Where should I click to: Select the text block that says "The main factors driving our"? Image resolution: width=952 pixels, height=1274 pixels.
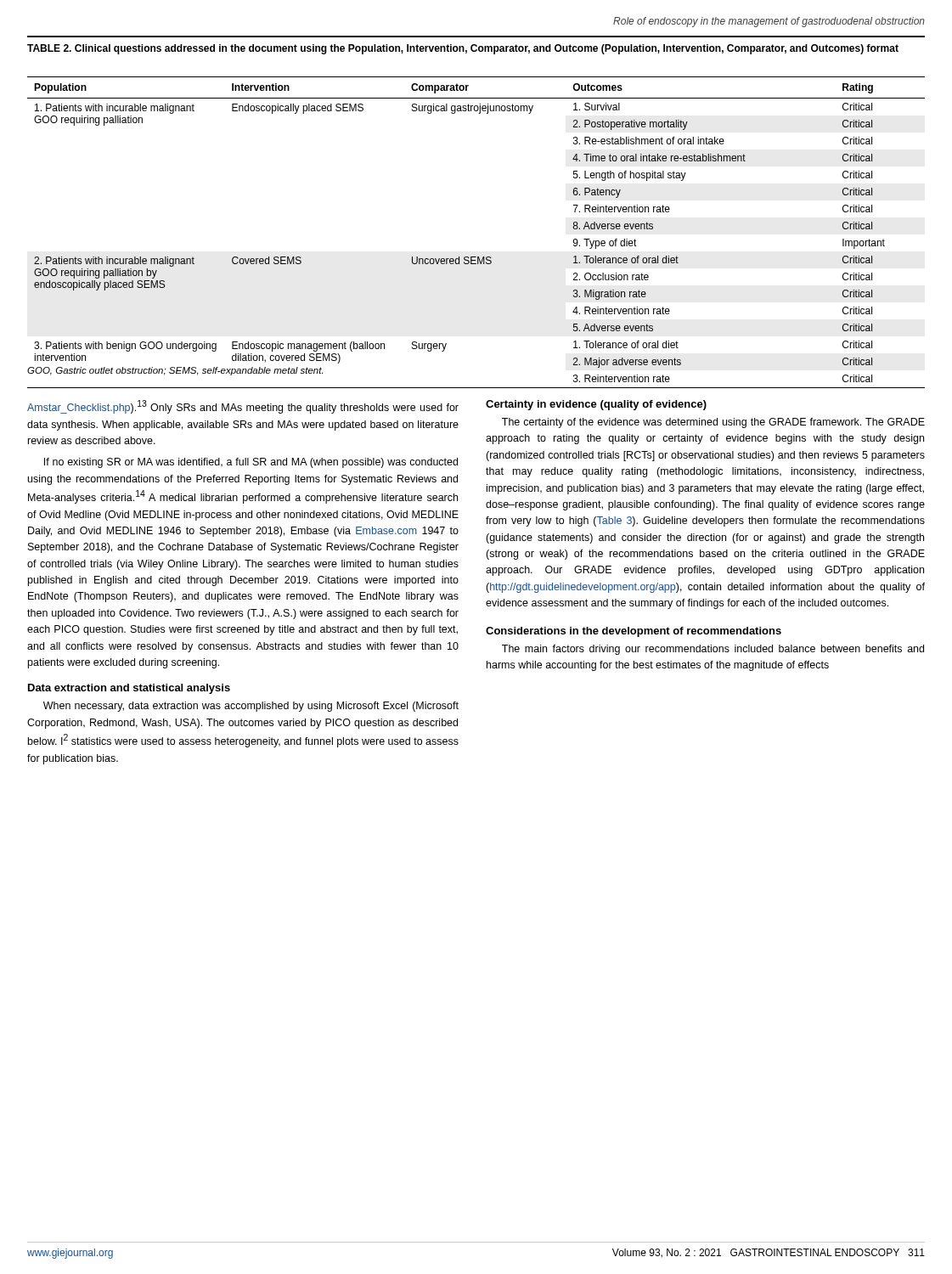[705, 657]
